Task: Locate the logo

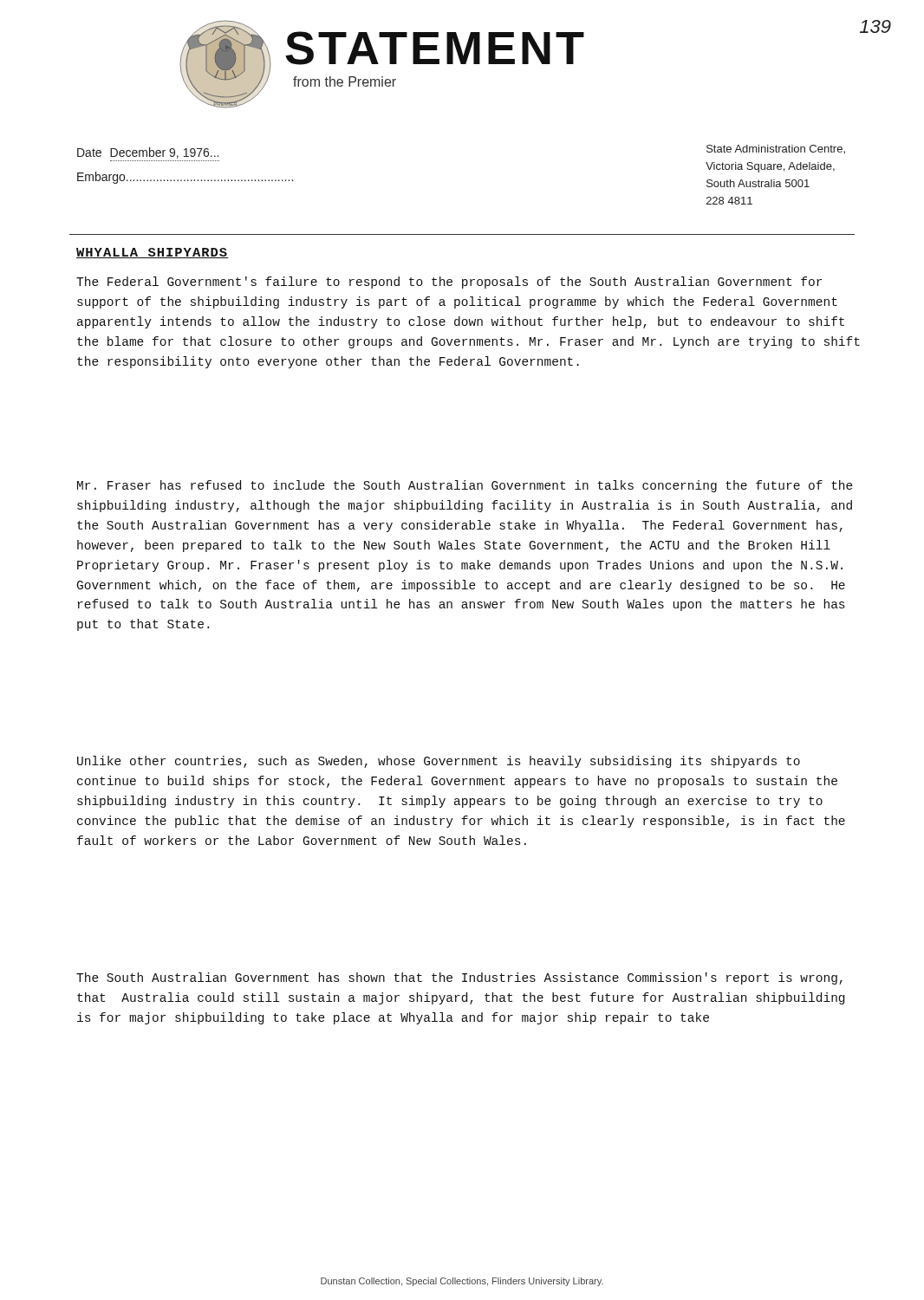Action: (x=225, y=65)
